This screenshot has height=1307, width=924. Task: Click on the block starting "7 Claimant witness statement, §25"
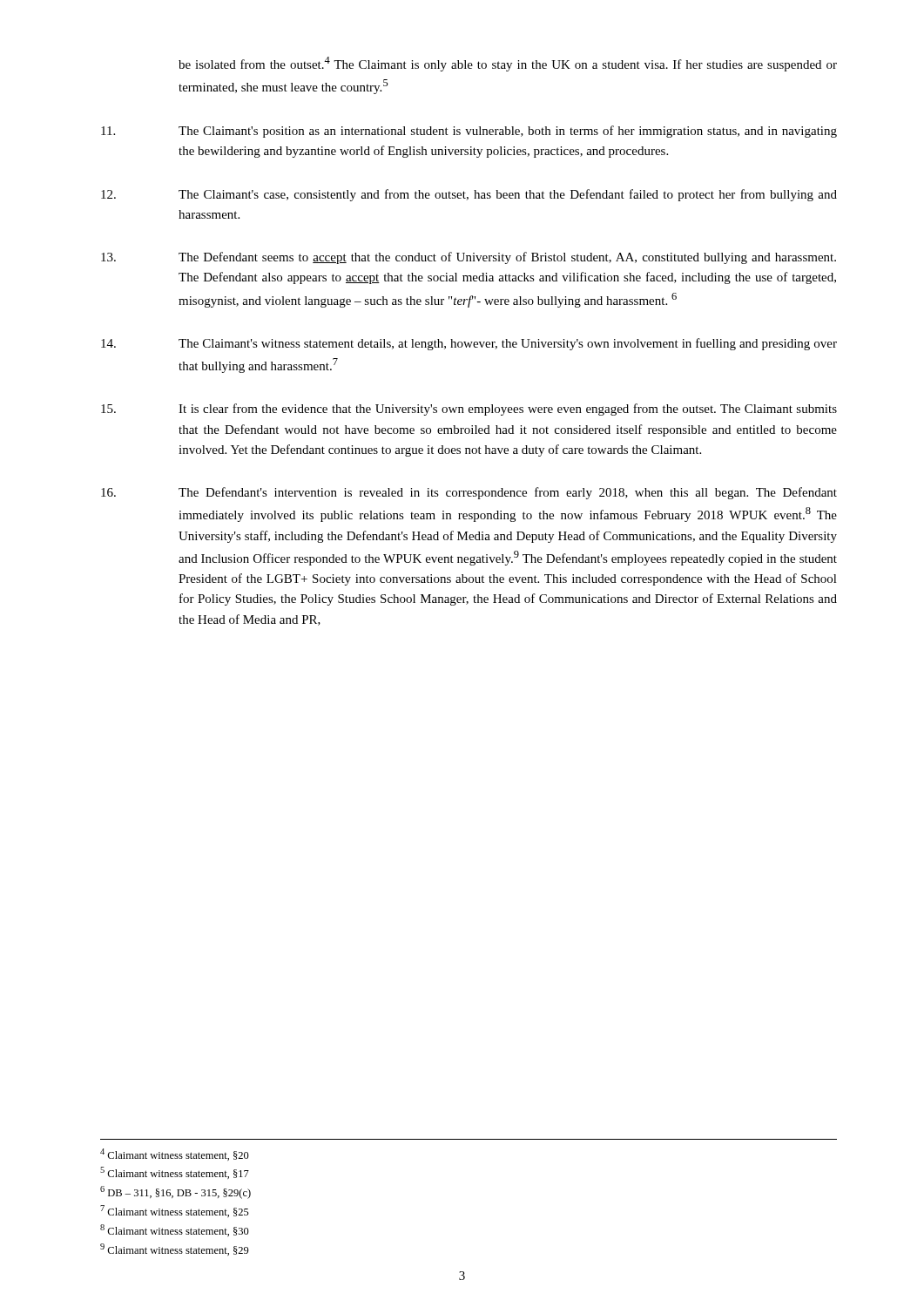click(x=175, y=1211)
